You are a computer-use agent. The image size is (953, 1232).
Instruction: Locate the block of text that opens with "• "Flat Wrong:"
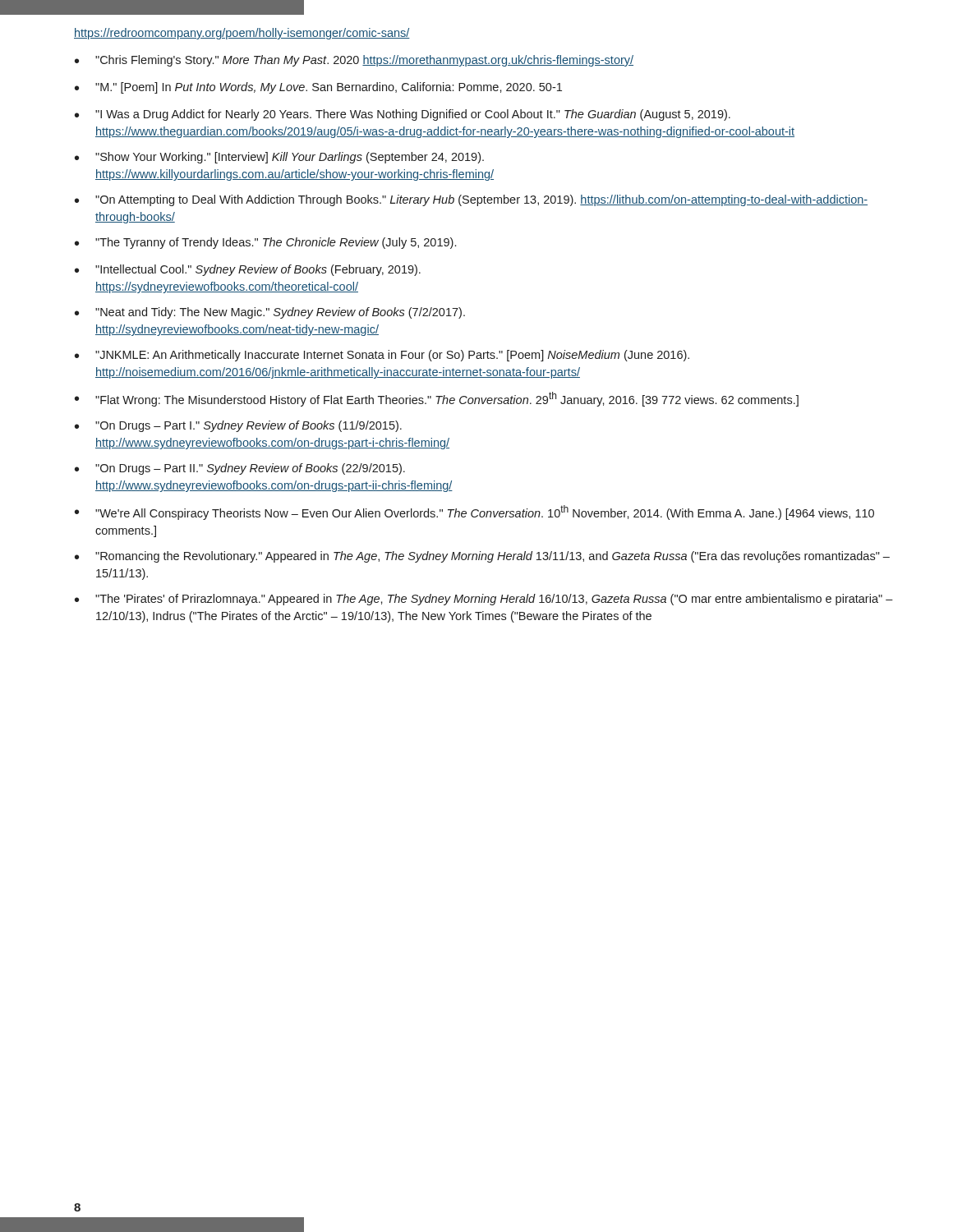pyautogui.click(x=489, y=399)
